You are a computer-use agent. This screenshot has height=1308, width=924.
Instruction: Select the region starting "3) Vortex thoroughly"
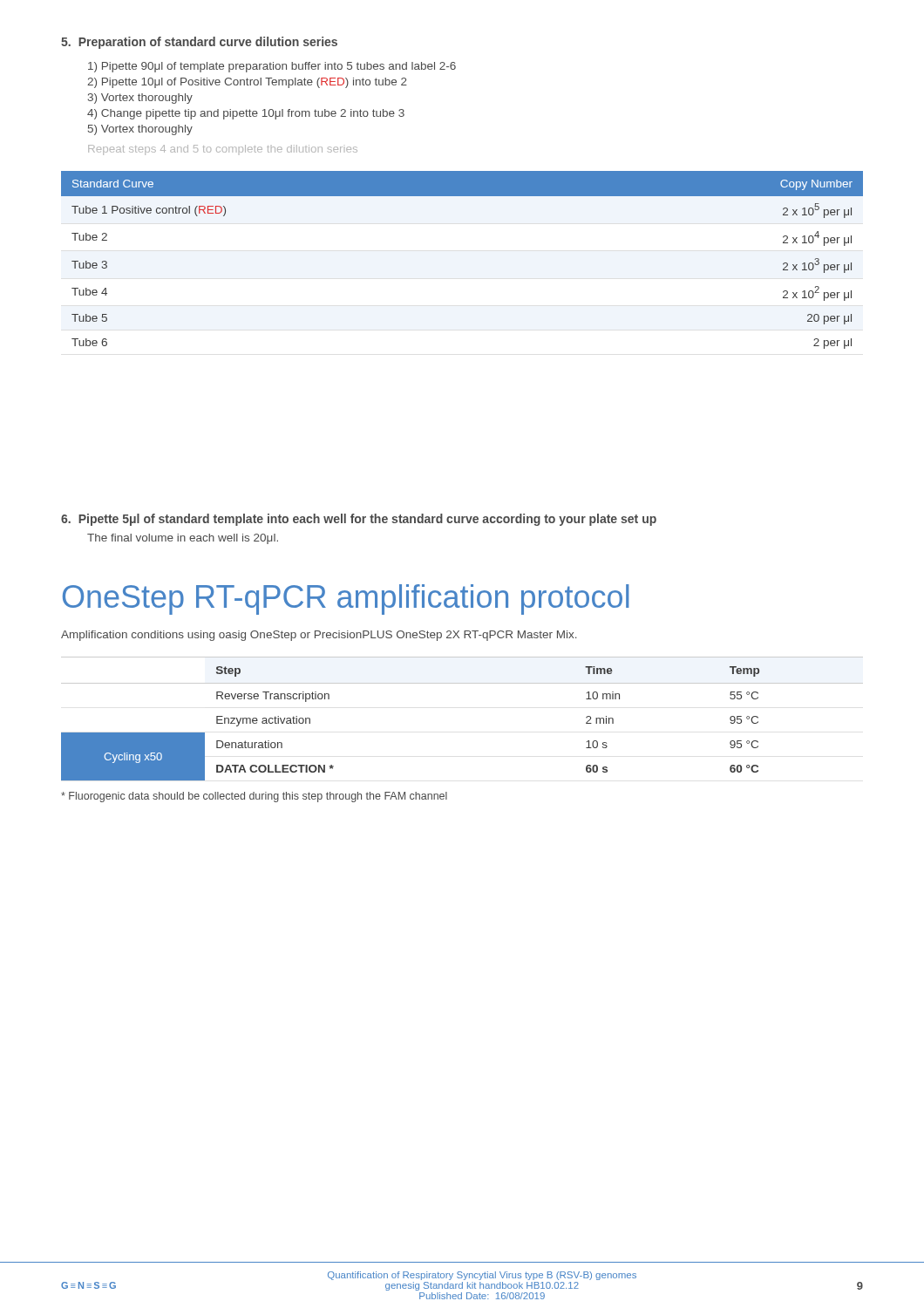[x=140, y=97]
